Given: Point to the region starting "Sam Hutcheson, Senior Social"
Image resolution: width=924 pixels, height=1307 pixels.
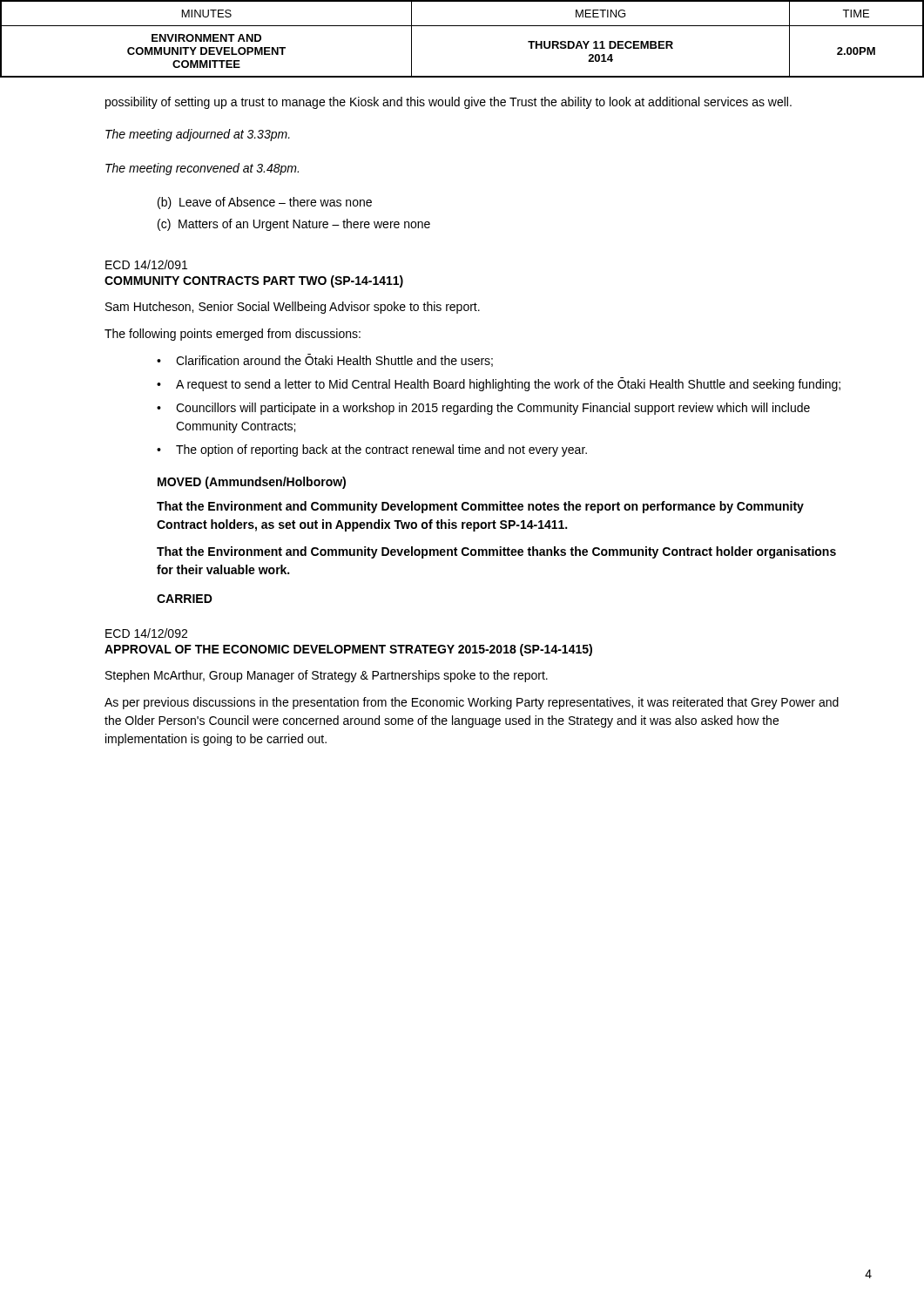Looking at the screenshot, I should pos(292,307).
